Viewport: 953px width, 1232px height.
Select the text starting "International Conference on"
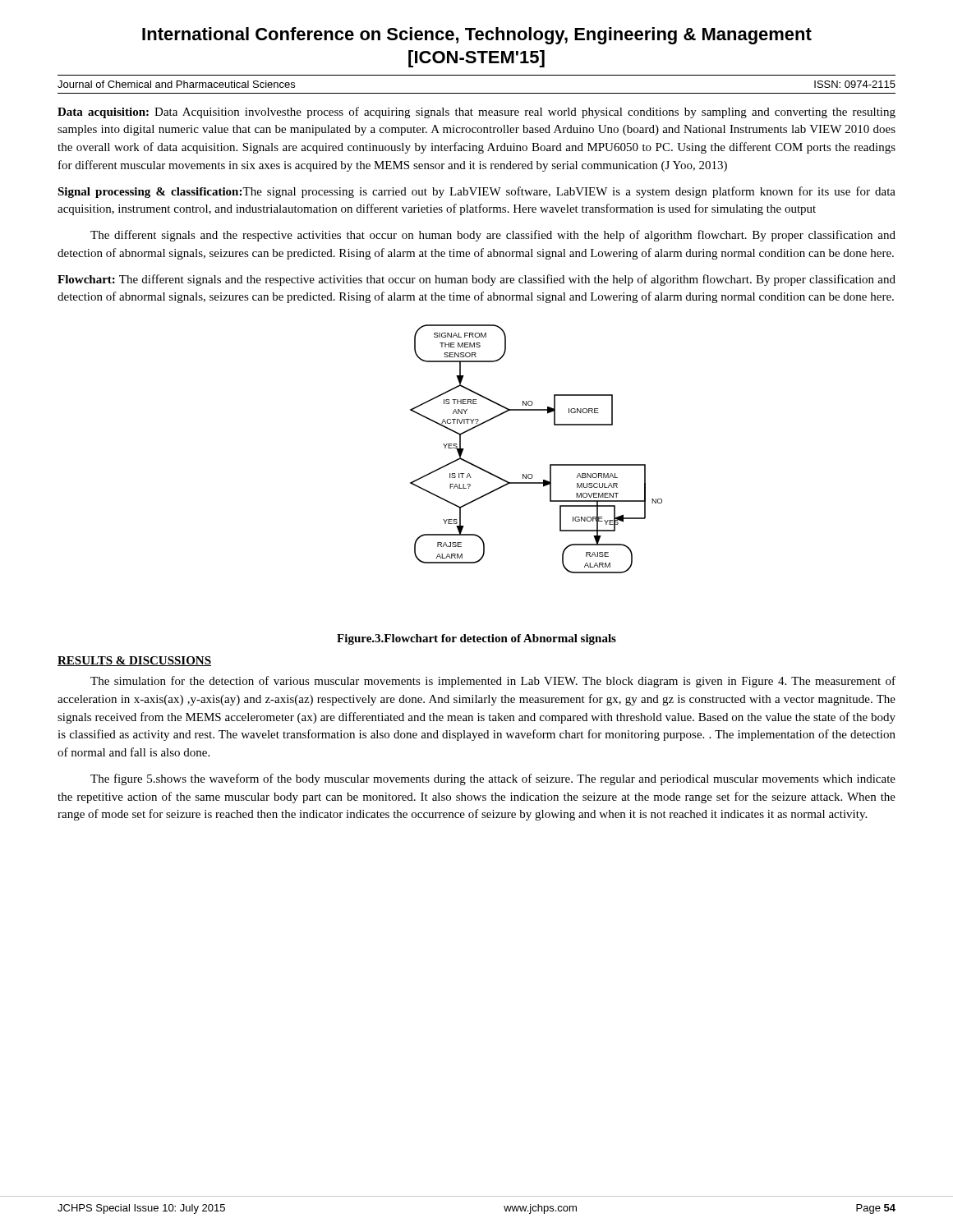point(476,45)
